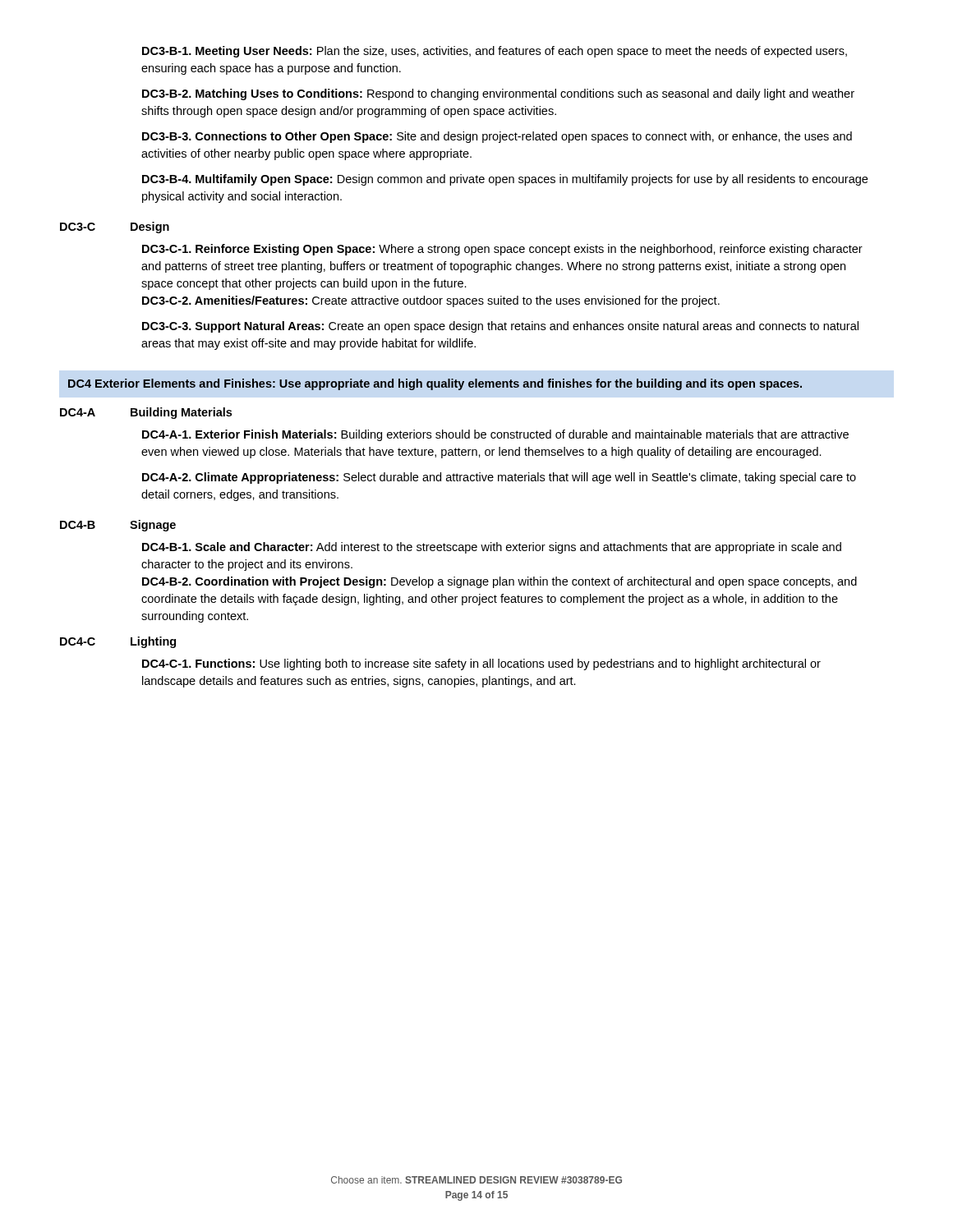Select the element starting "DC4-C-1. Functions: Use lighting"
Viewport: 953px width, 1232px height.
[x=481, y=672]
